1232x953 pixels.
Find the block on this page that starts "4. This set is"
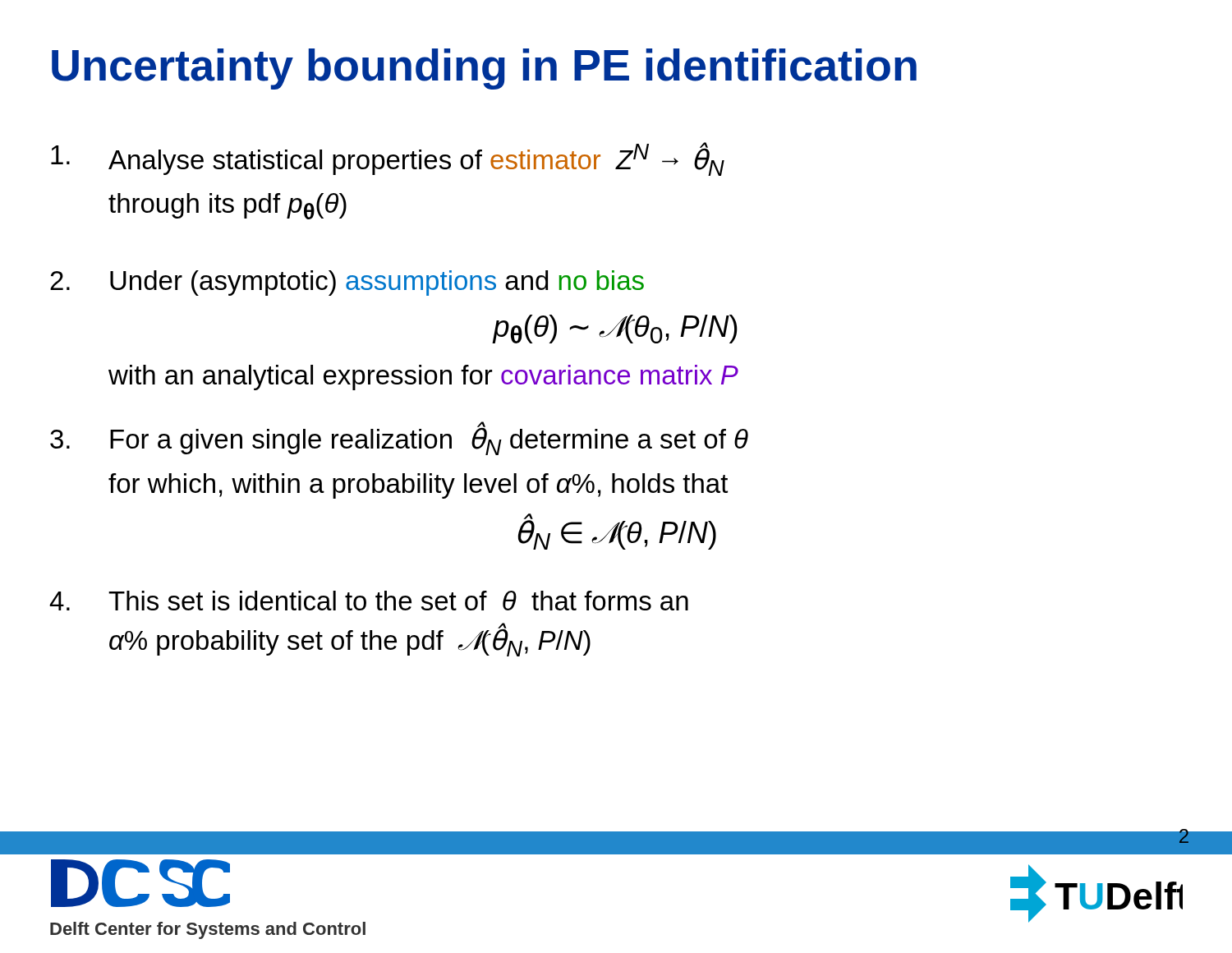[x=616, y=624]
